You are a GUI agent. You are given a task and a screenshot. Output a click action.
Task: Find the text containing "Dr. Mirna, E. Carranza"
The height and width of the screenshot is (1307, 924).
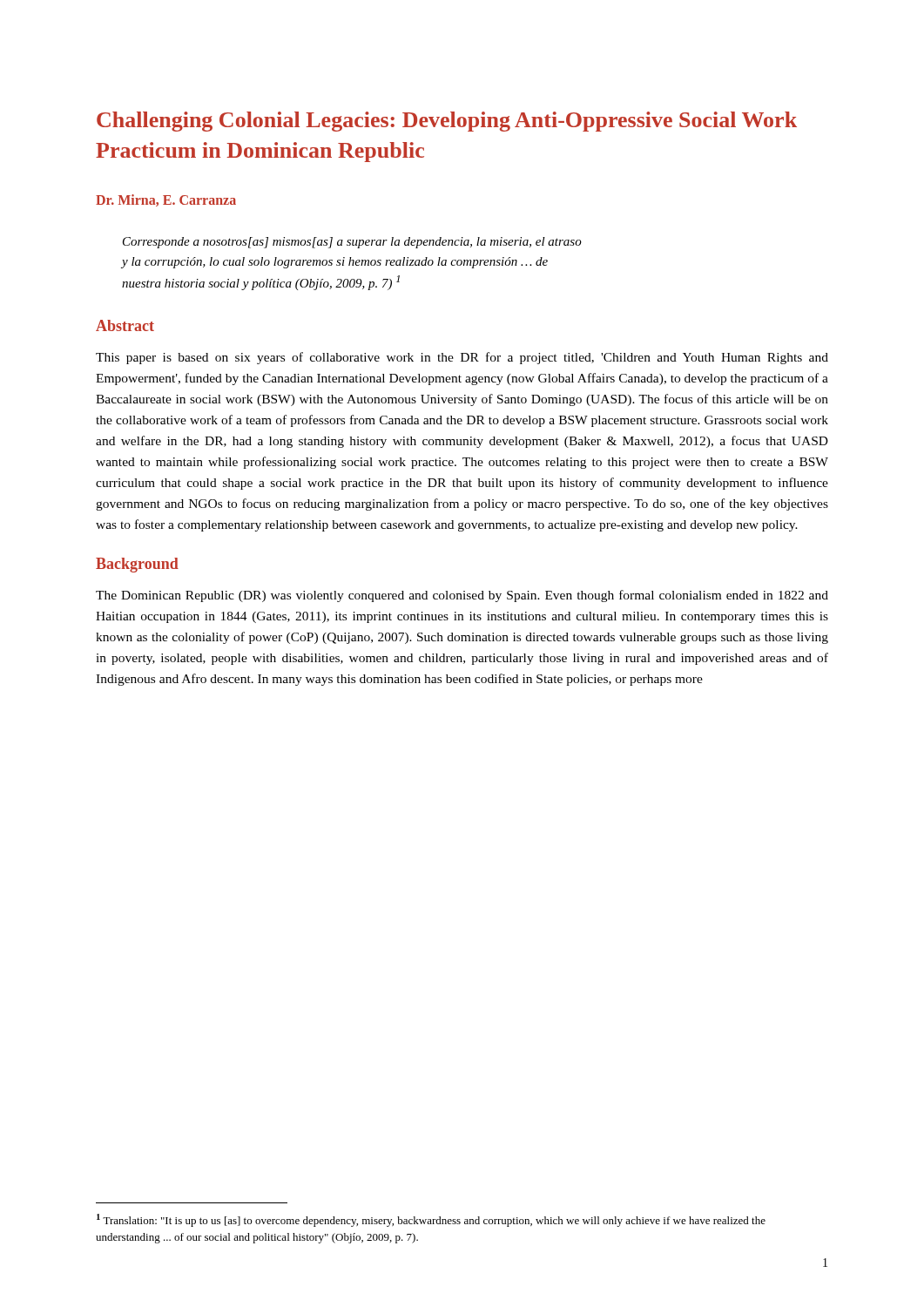coord(166,200)
